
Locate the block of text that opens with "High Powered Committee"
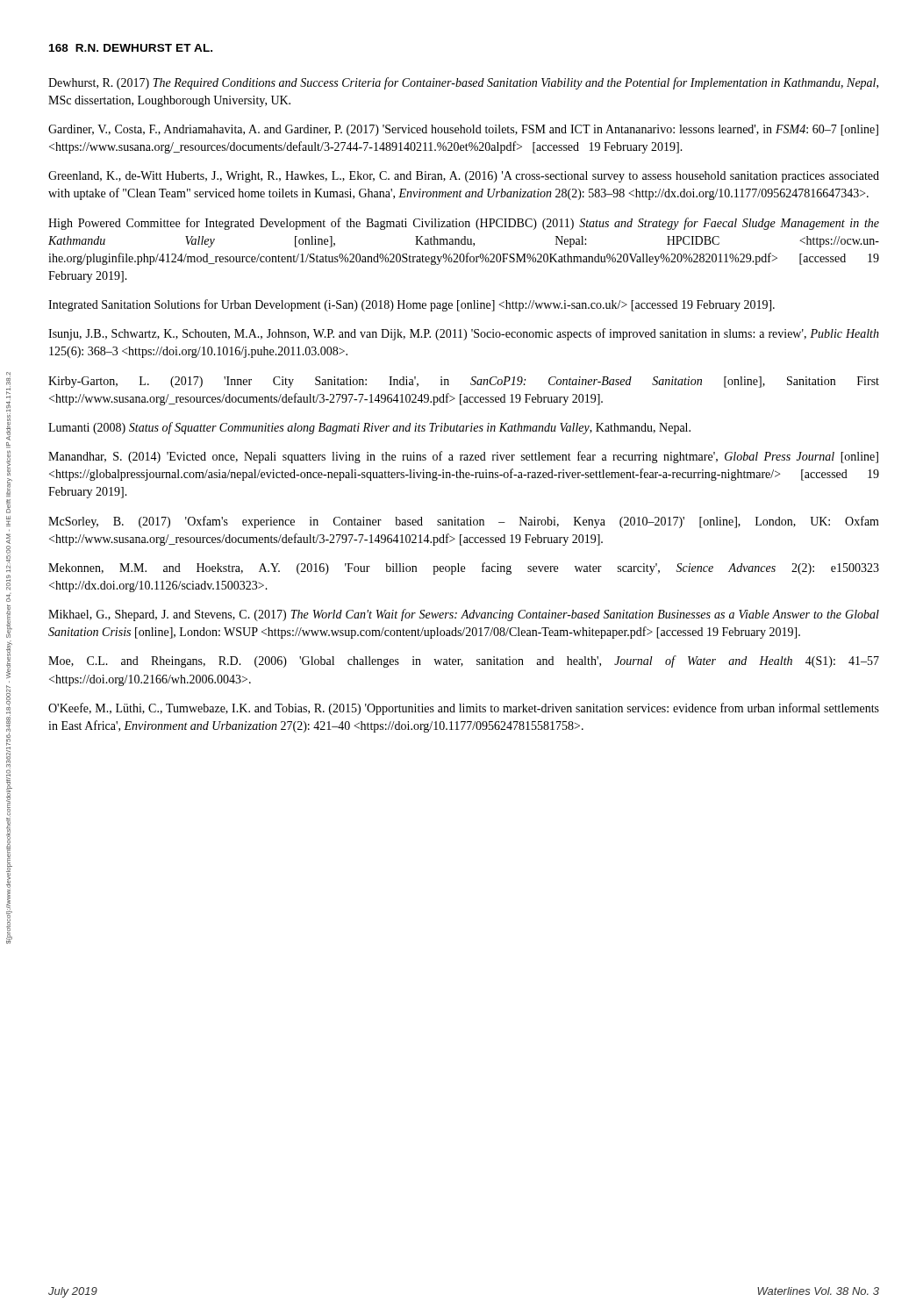click(464, 249)
